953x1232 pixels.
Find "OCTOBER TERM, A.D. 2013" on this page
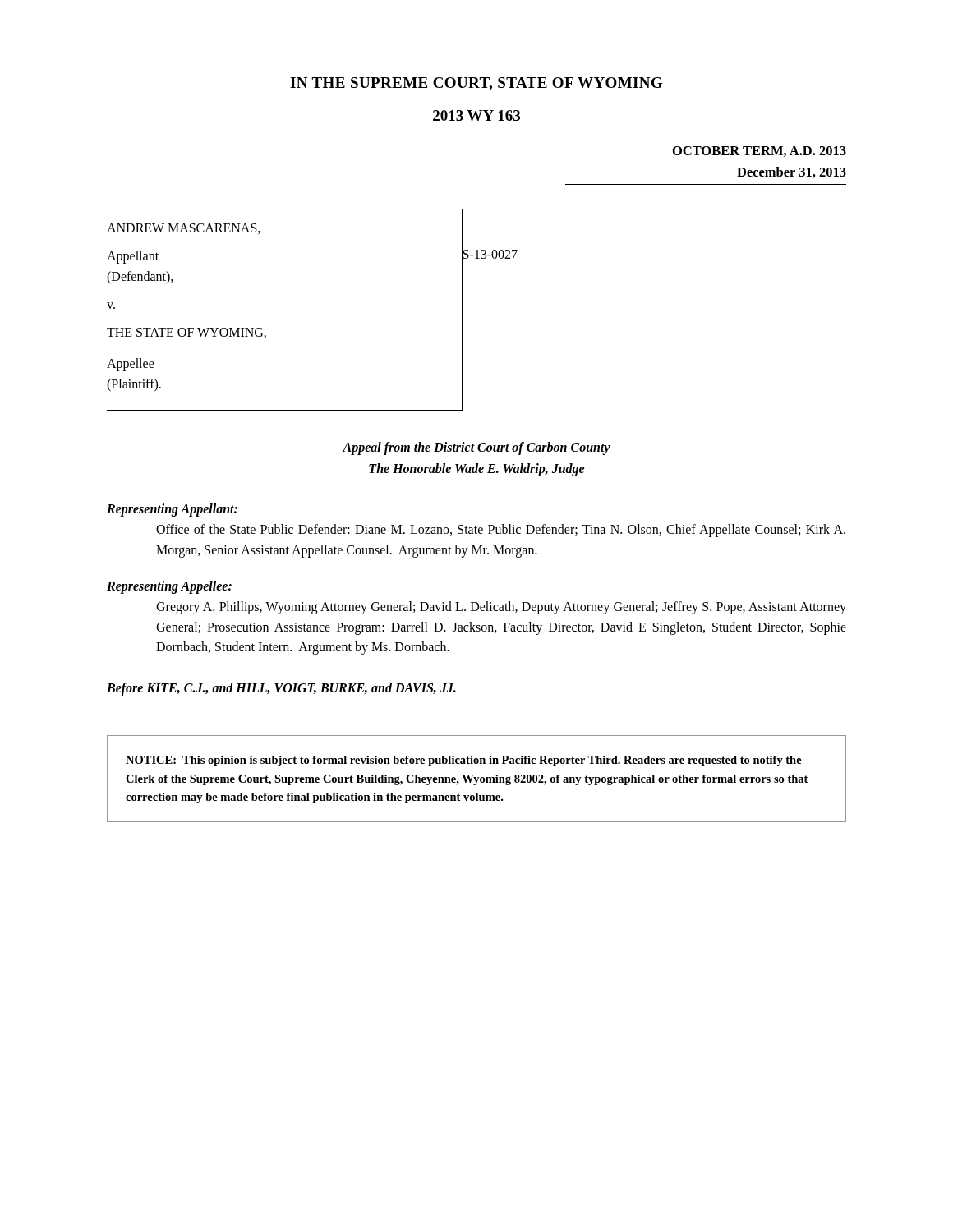point(759,151)
